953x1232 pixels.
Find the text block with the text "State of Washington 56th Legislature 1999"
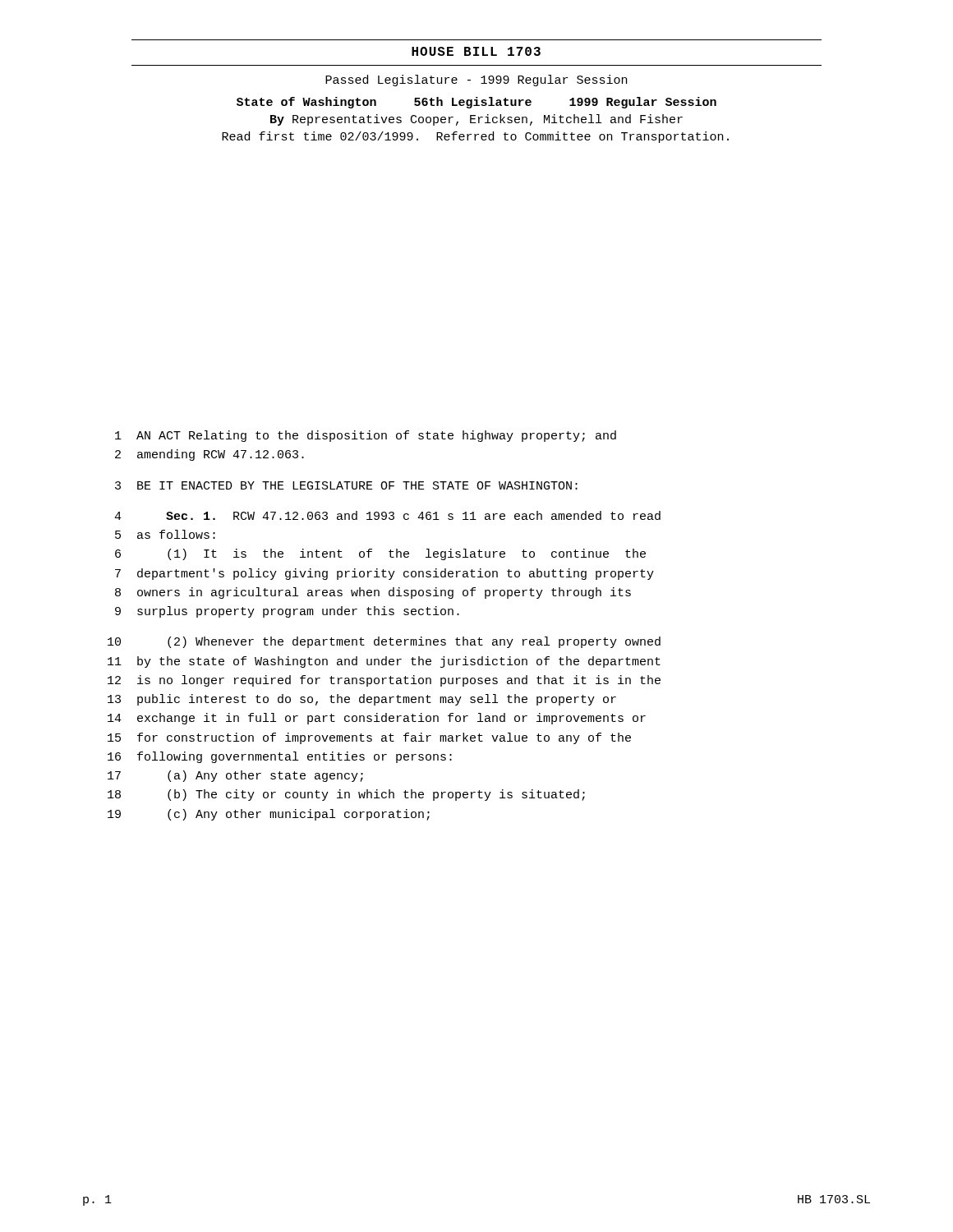click(476, 103)
